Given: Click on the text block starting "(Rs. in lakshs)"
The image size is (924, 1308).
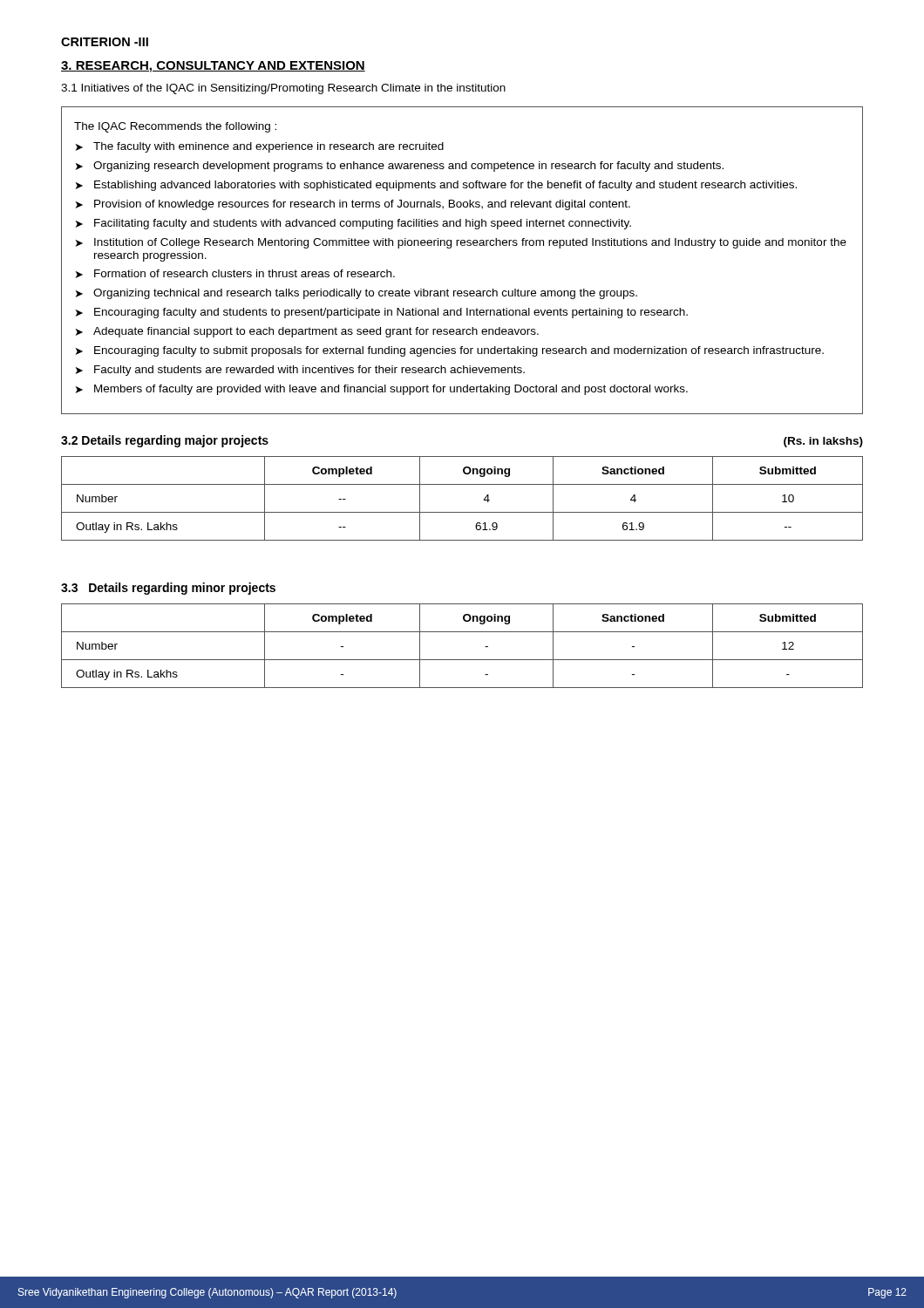Looking at the screenshot, I should click(x=823, y=441).
